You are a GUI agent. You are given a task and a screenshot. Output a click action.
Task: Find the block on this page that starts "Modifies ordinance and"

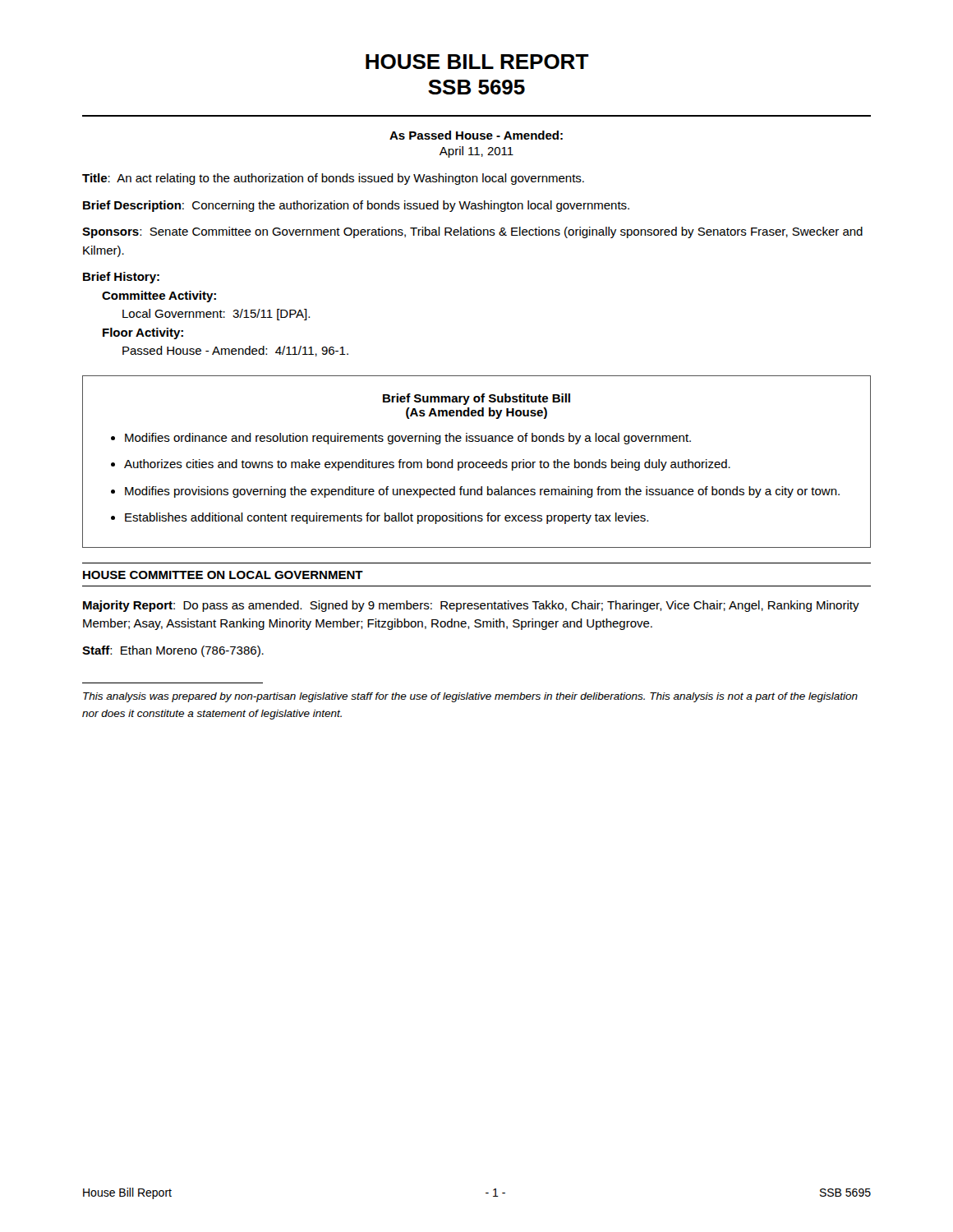[408, 437]
